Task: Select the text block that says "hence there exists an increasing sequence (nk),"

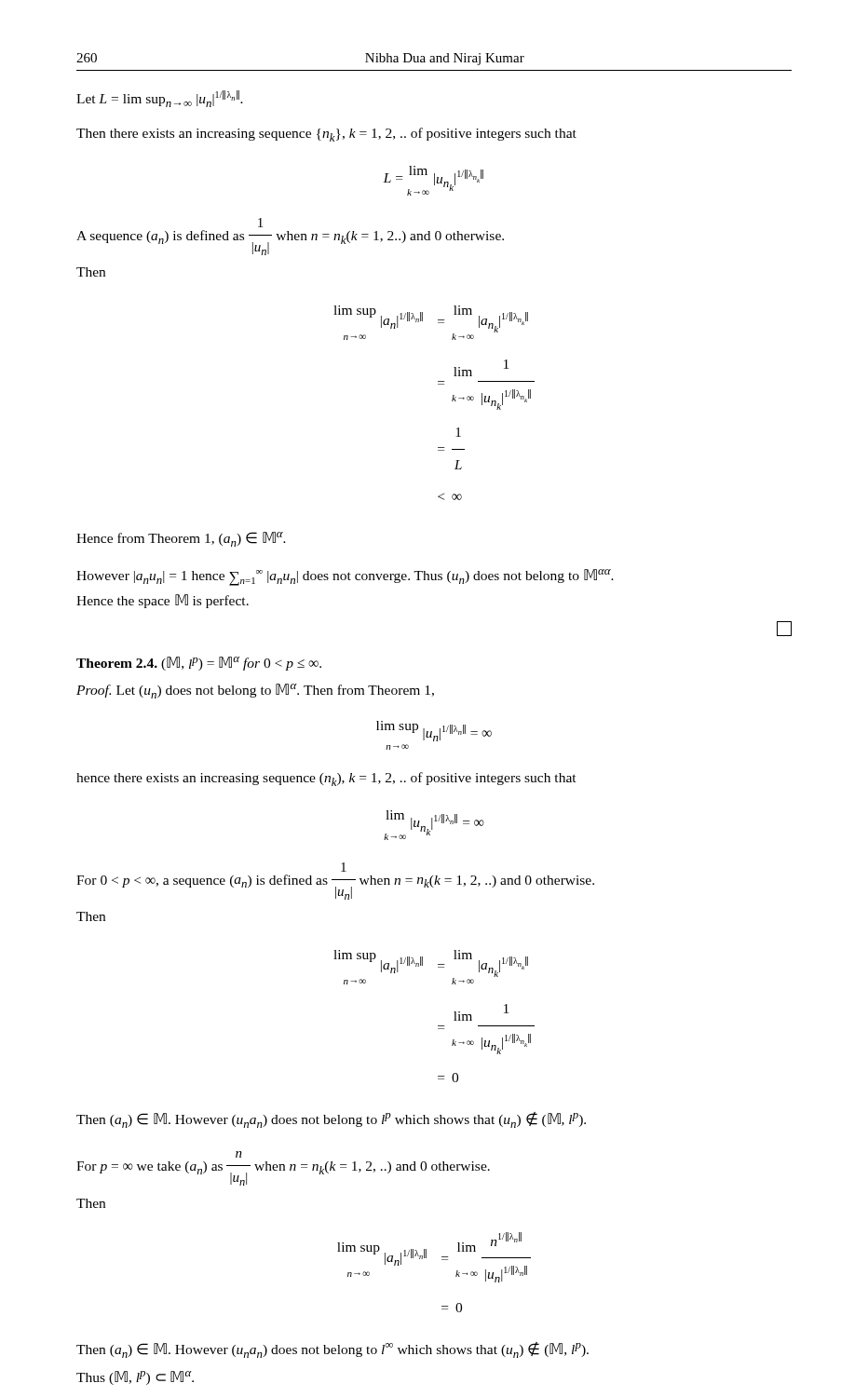Action: point(326,779)
